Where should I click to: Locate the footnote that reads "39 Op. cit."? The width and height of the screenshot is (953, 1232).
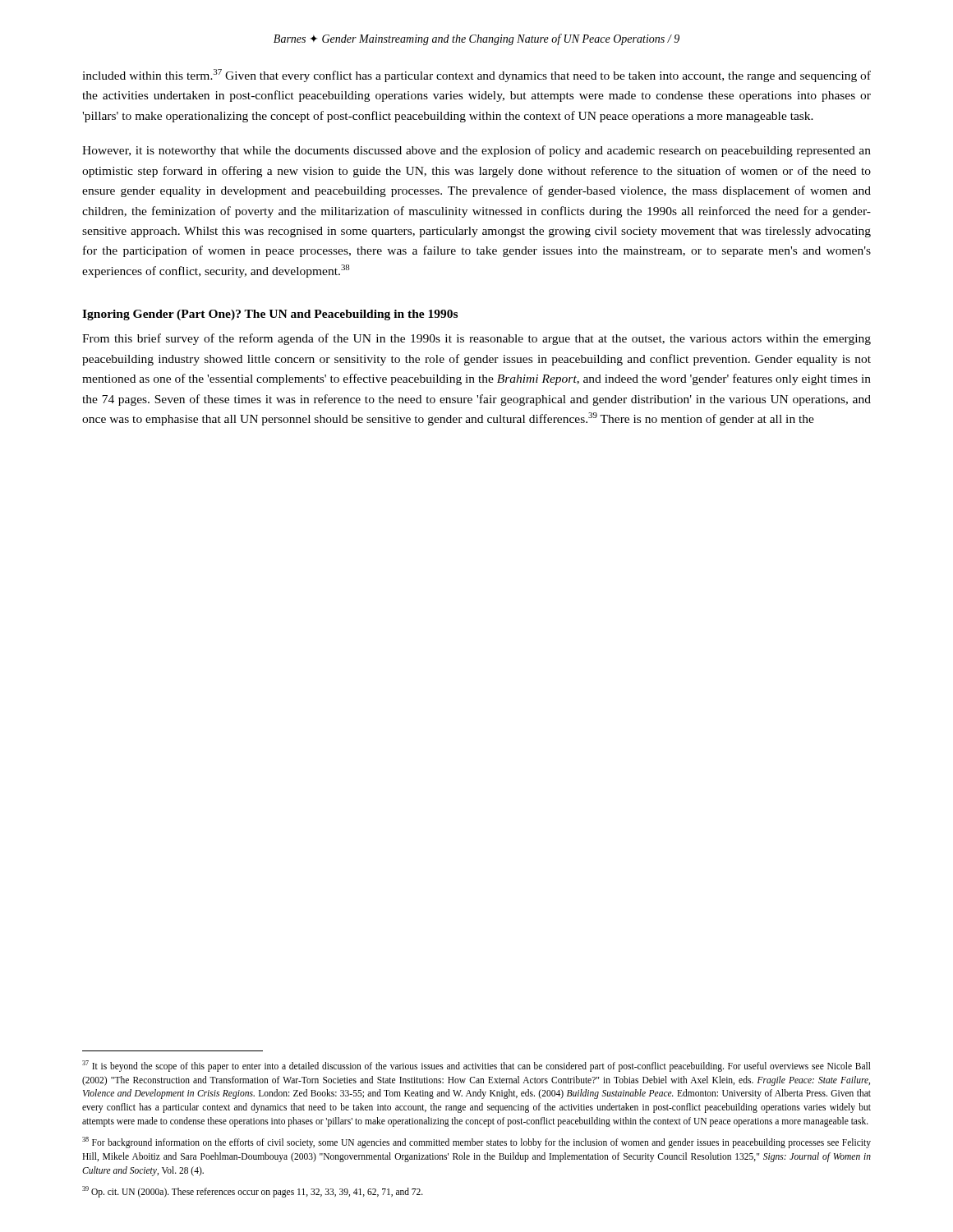click(x=253, y=1191)
